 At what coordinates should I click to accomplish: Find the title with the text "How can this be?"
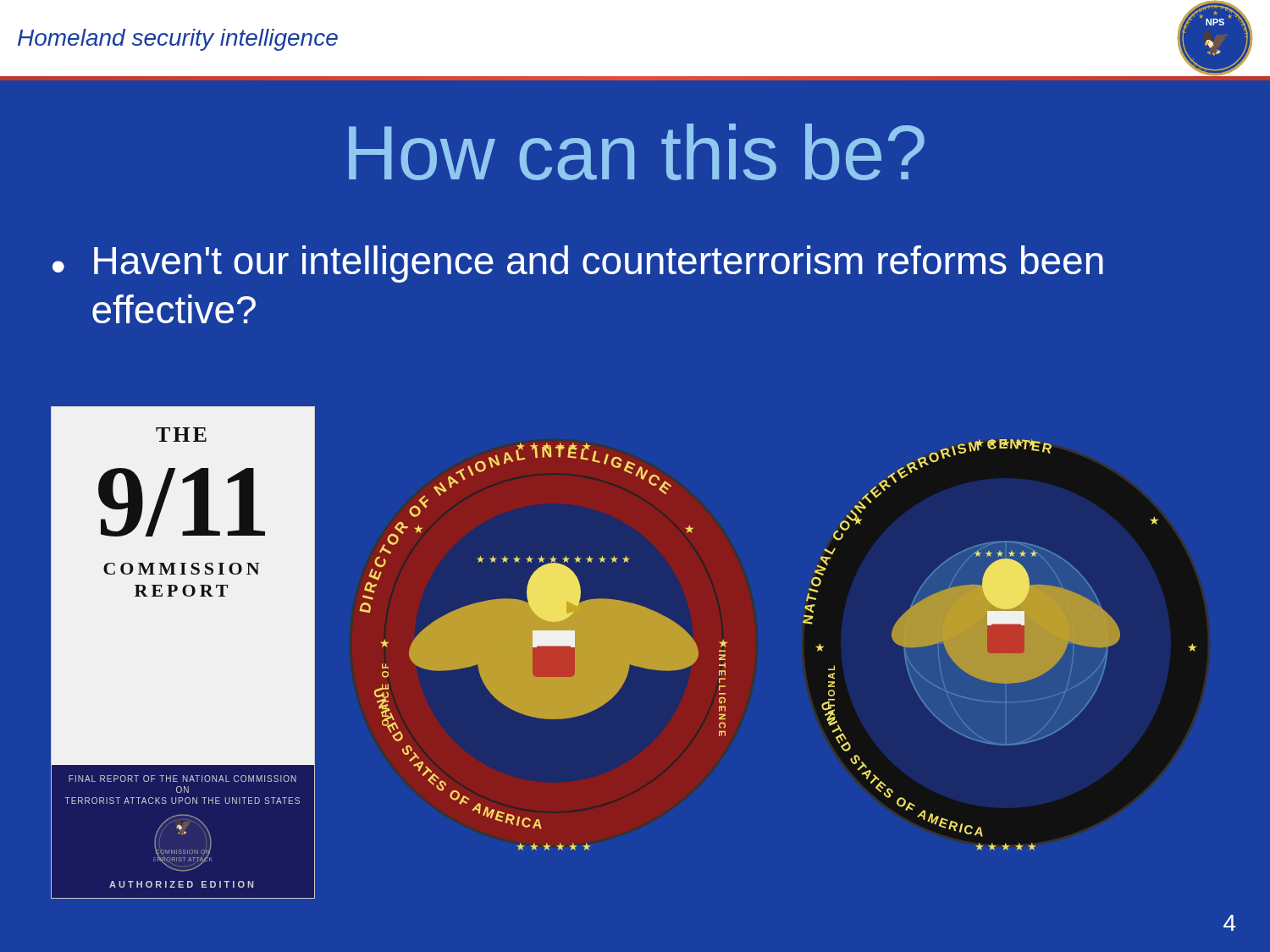coord(635,154)
